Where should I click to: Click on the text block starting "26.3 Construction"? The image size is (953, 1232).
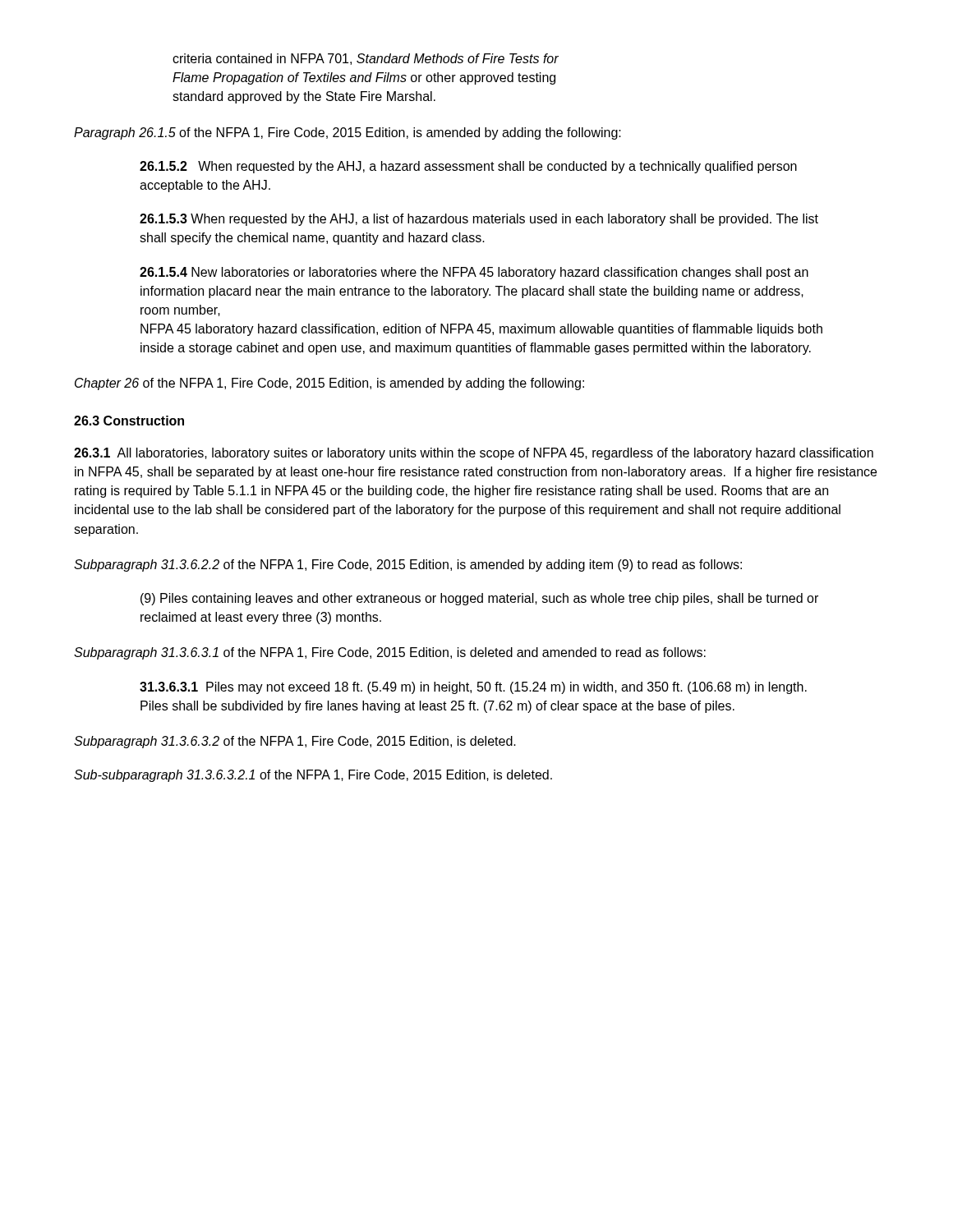pyautogui.click(x=129, y=421)
